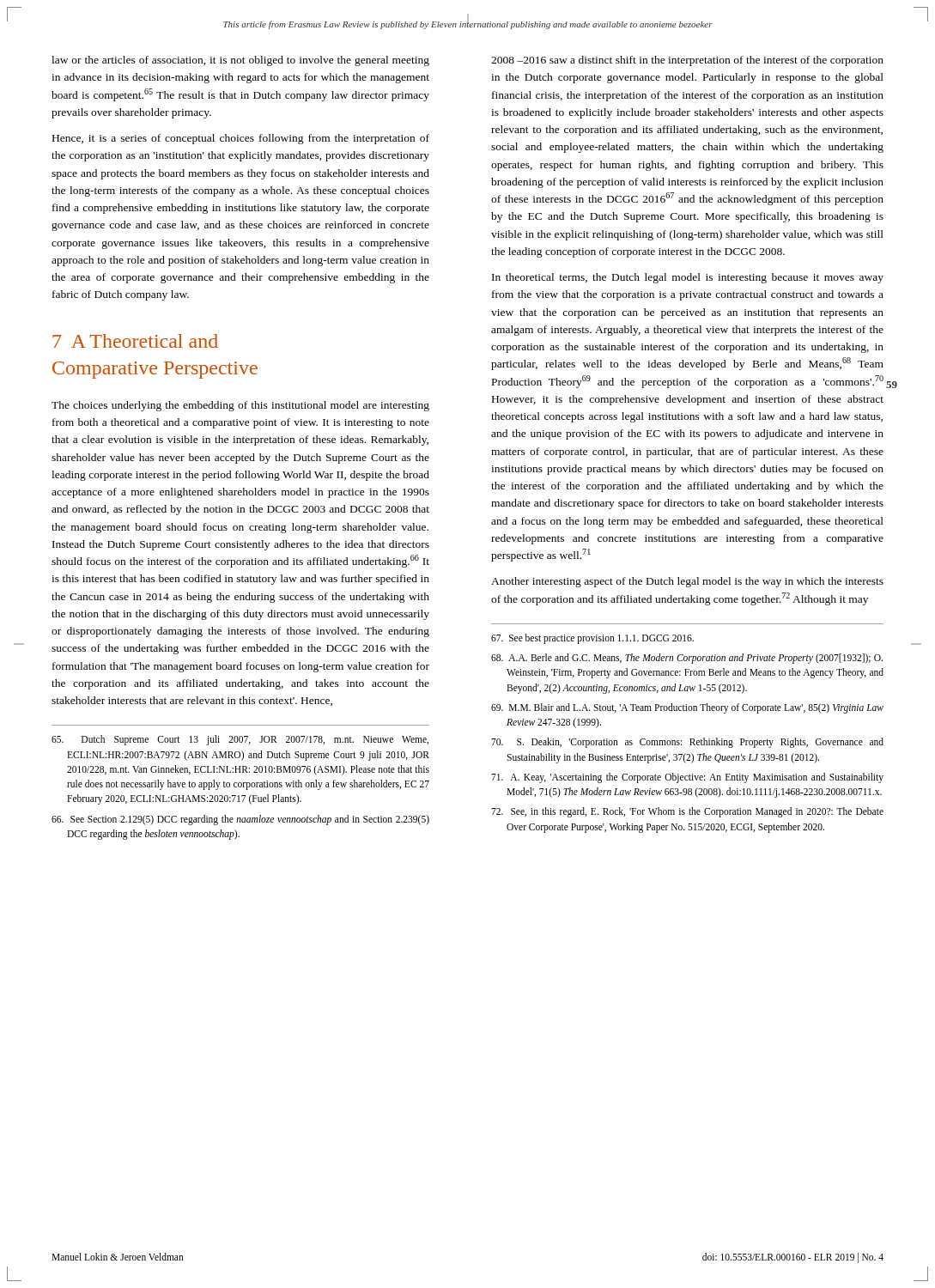Point to the text starting "2008 –2016 saw a distinct shift"

[x=687, y=330]
